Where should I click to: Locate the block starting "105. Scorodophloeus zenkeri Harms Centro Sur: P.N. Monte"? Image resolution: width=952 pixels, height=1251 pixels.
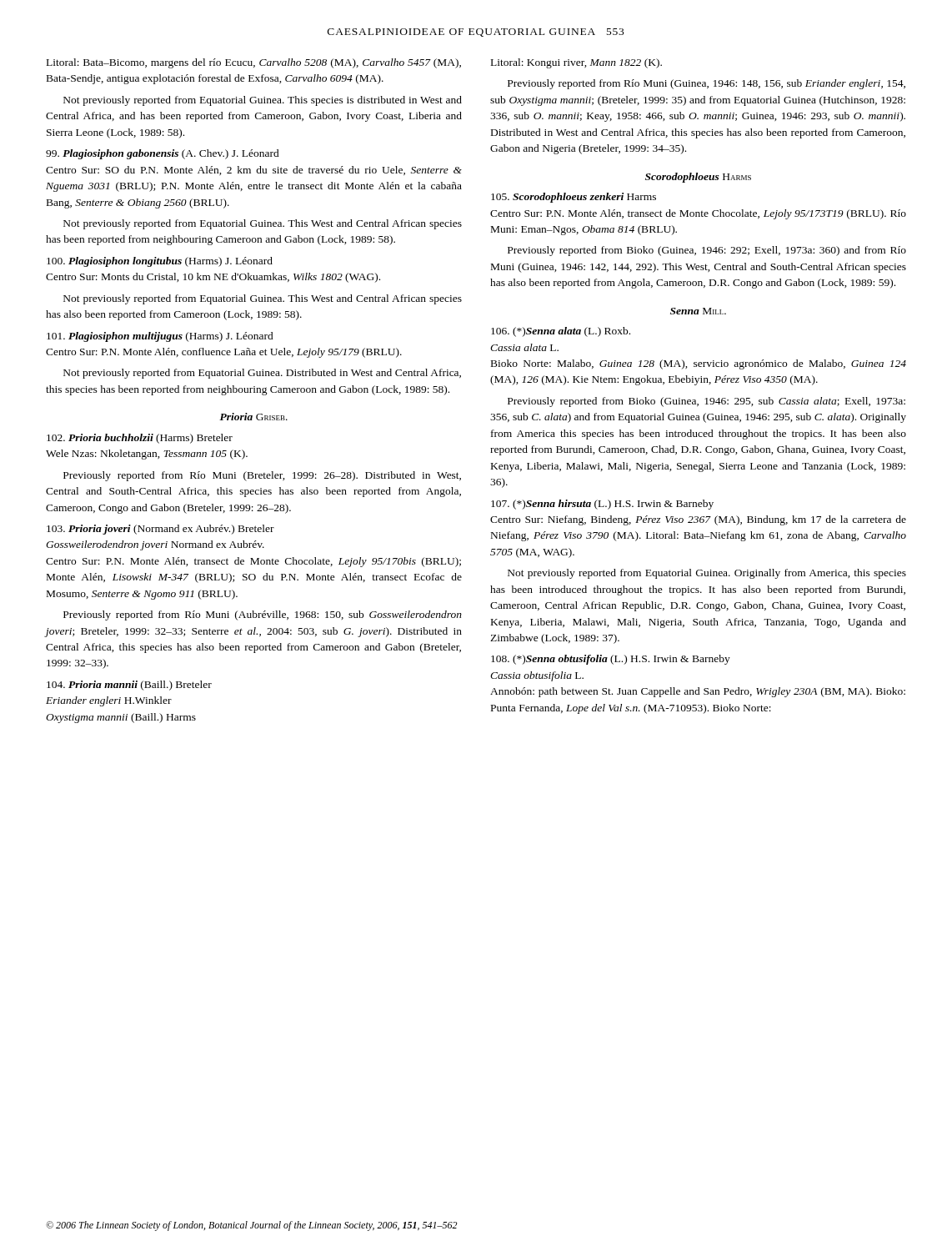[698, 213]
